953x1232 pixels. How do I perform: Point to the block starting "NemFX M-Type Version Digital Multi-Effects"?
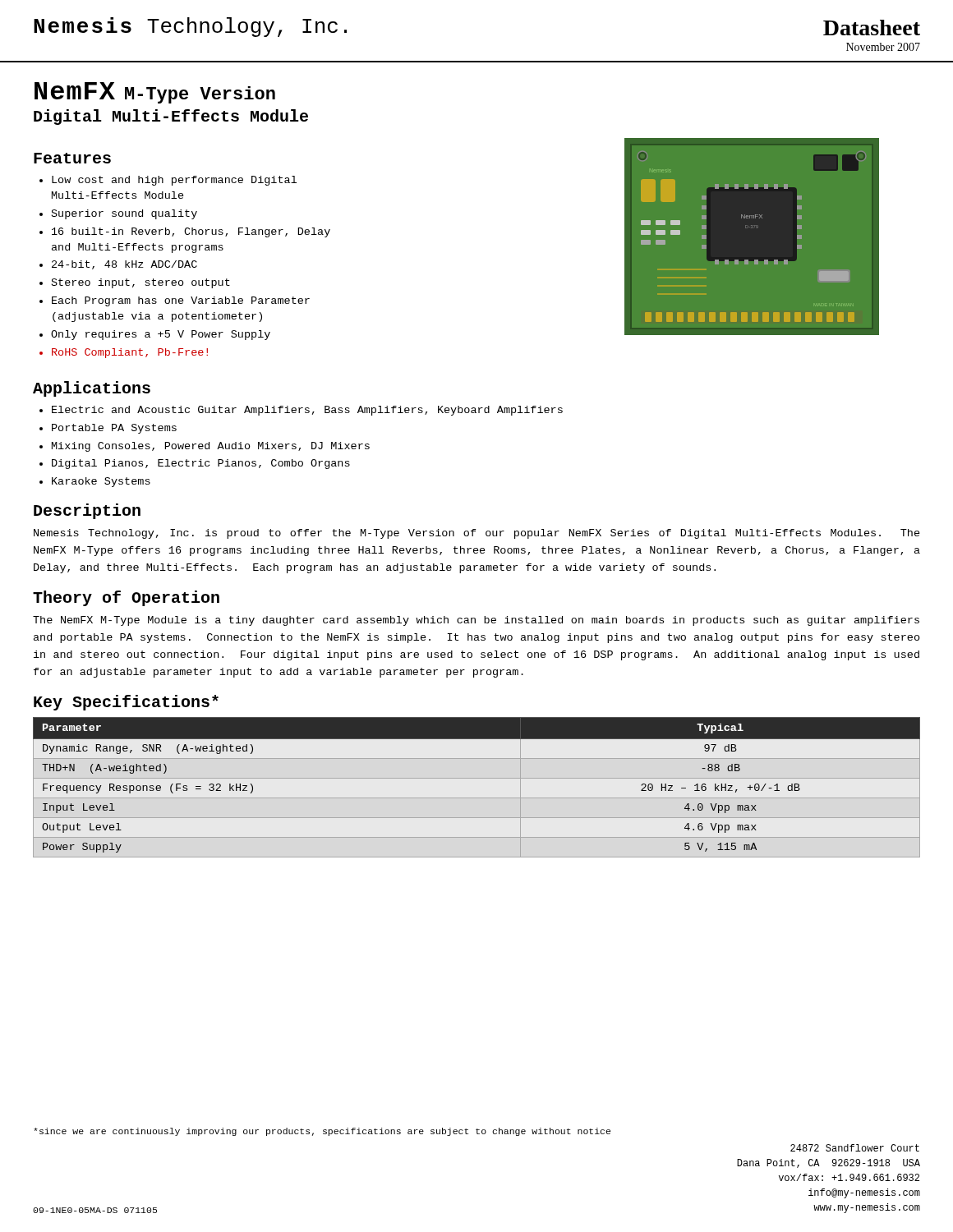click(155, 93)
